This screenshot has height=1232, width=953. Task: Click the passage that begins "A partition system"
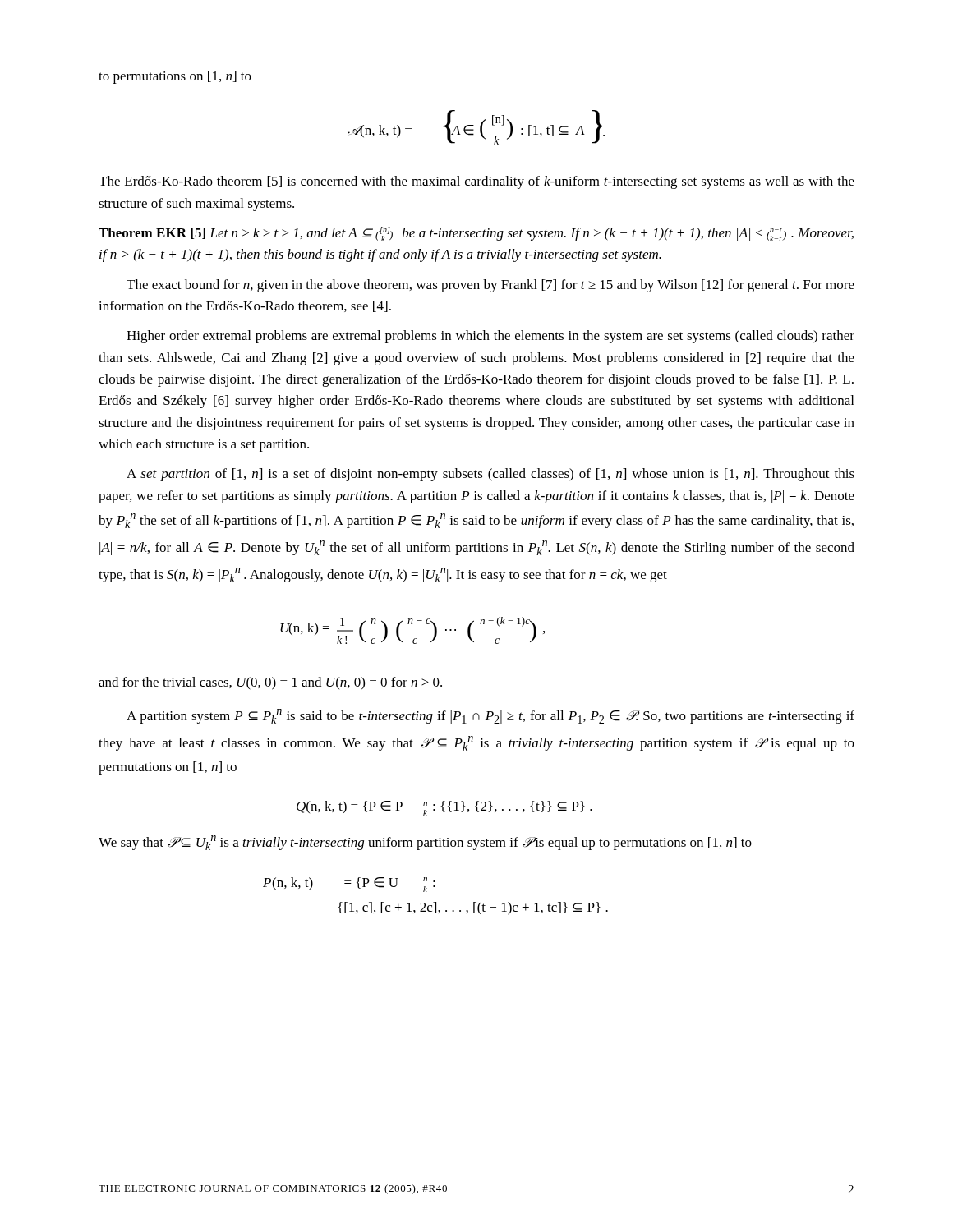476,739
